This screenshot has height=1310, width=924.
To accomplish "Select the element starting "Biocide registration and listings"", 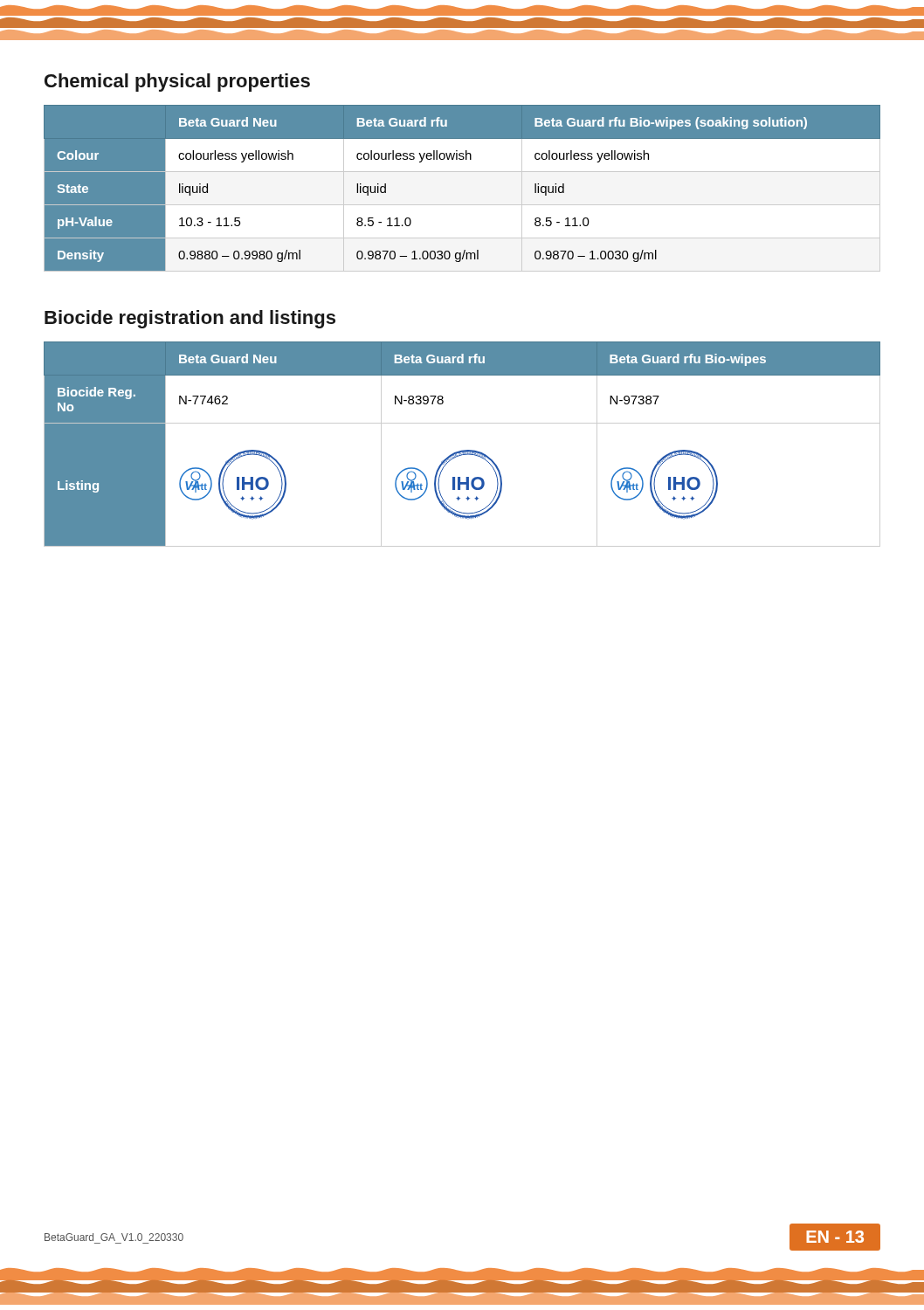I will point(190,317).
